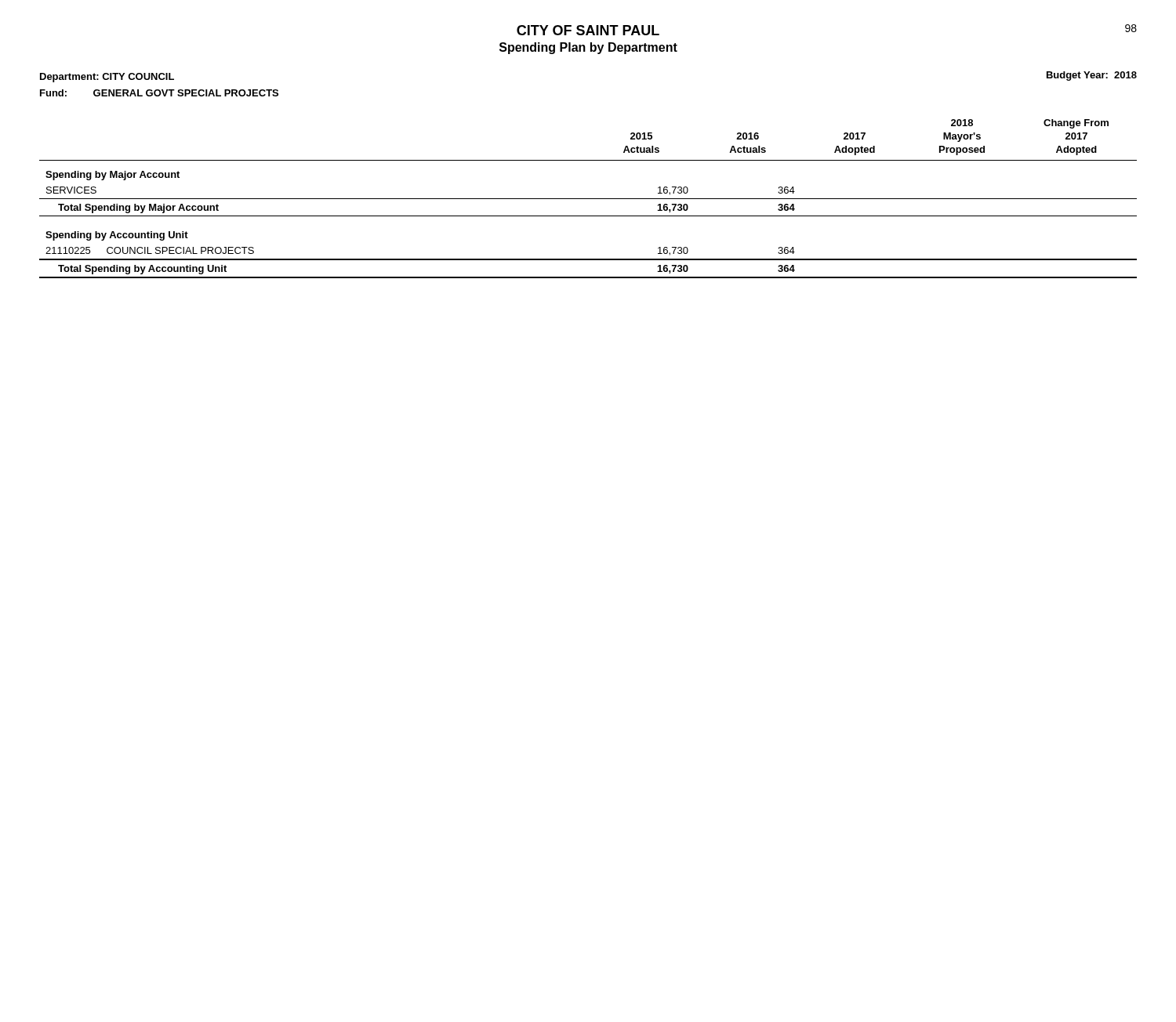
Task: Locate the text that says "Budget Year: 2018"
Action: 1091,75
